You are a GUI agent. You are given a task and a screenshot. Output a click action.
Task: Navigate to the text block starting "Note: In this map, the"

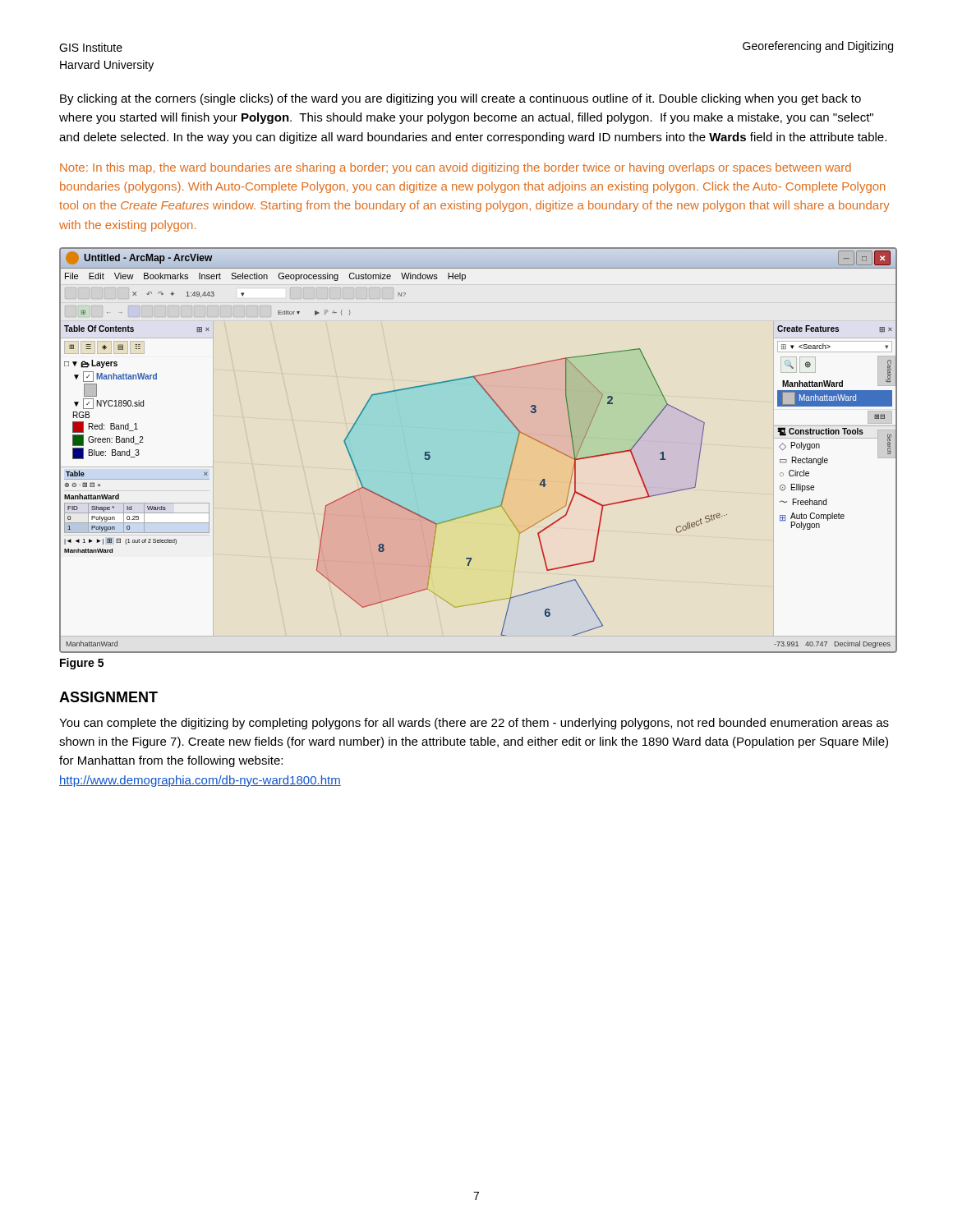coord(474,196)
